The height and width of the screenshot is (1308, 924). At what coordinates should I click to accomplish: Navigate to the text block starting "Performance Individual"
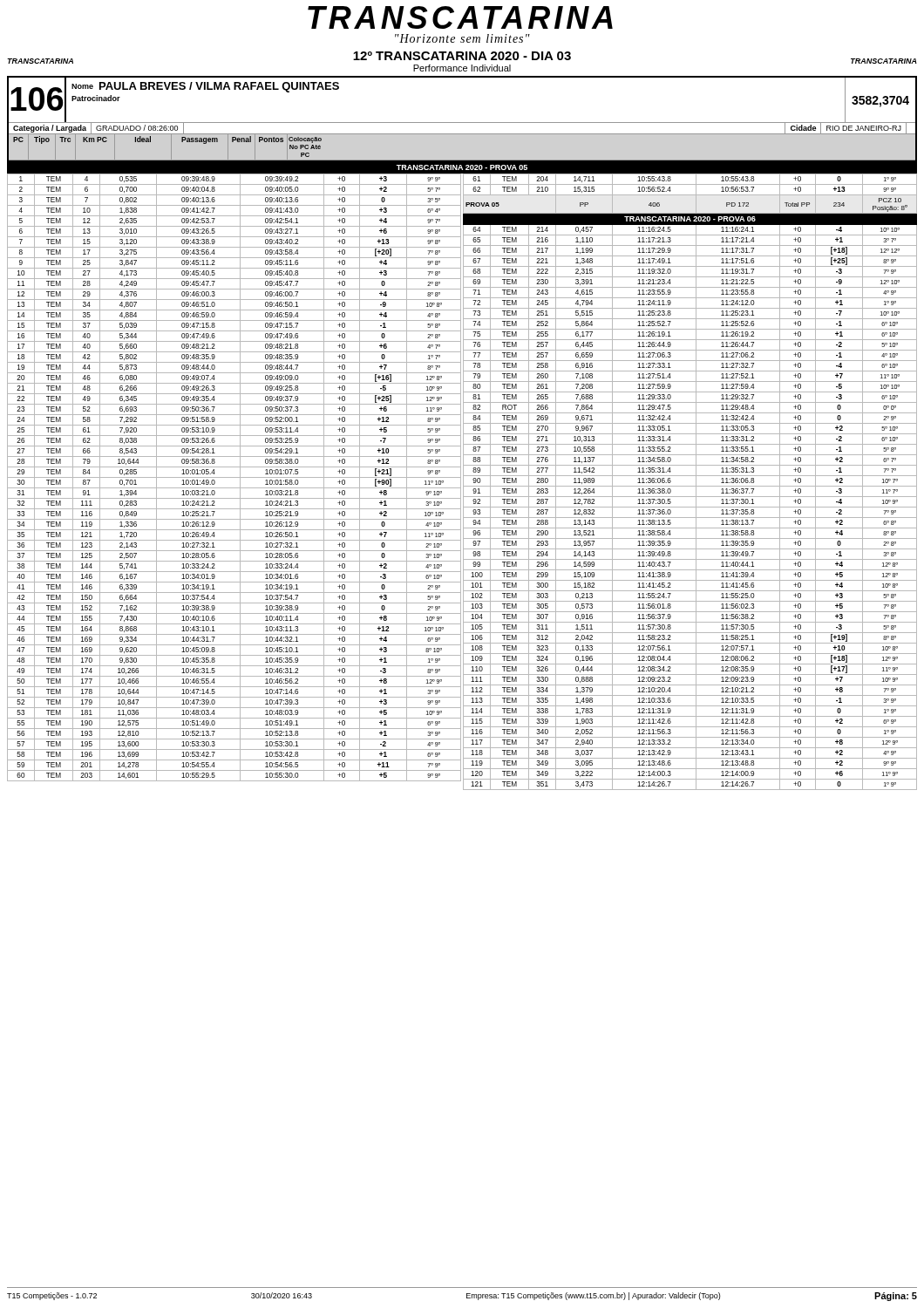pos(462,68)
